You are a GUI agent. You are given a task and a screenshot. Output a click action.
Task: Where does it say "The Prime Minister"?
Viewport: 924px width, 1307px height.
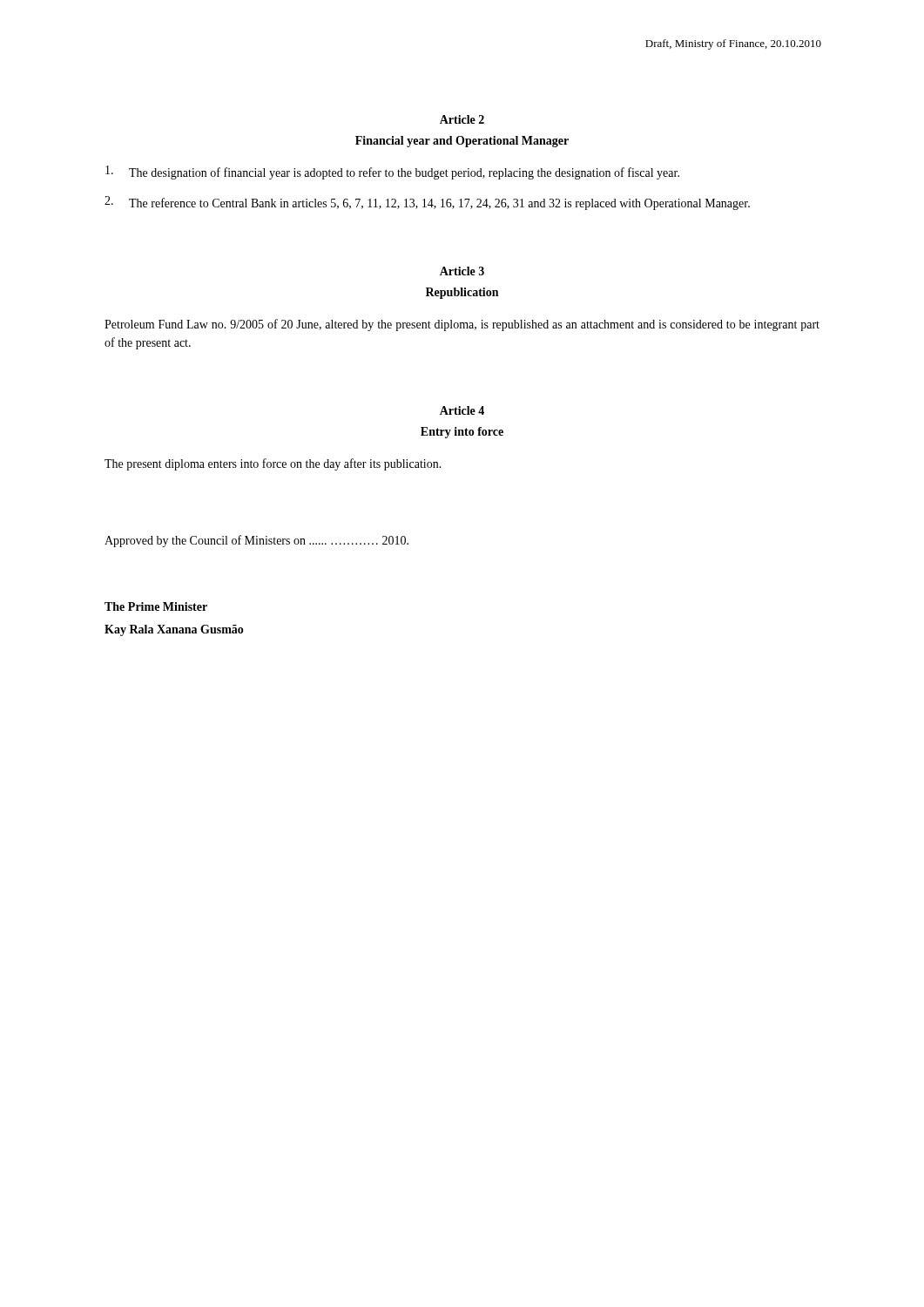click(156, 607)
